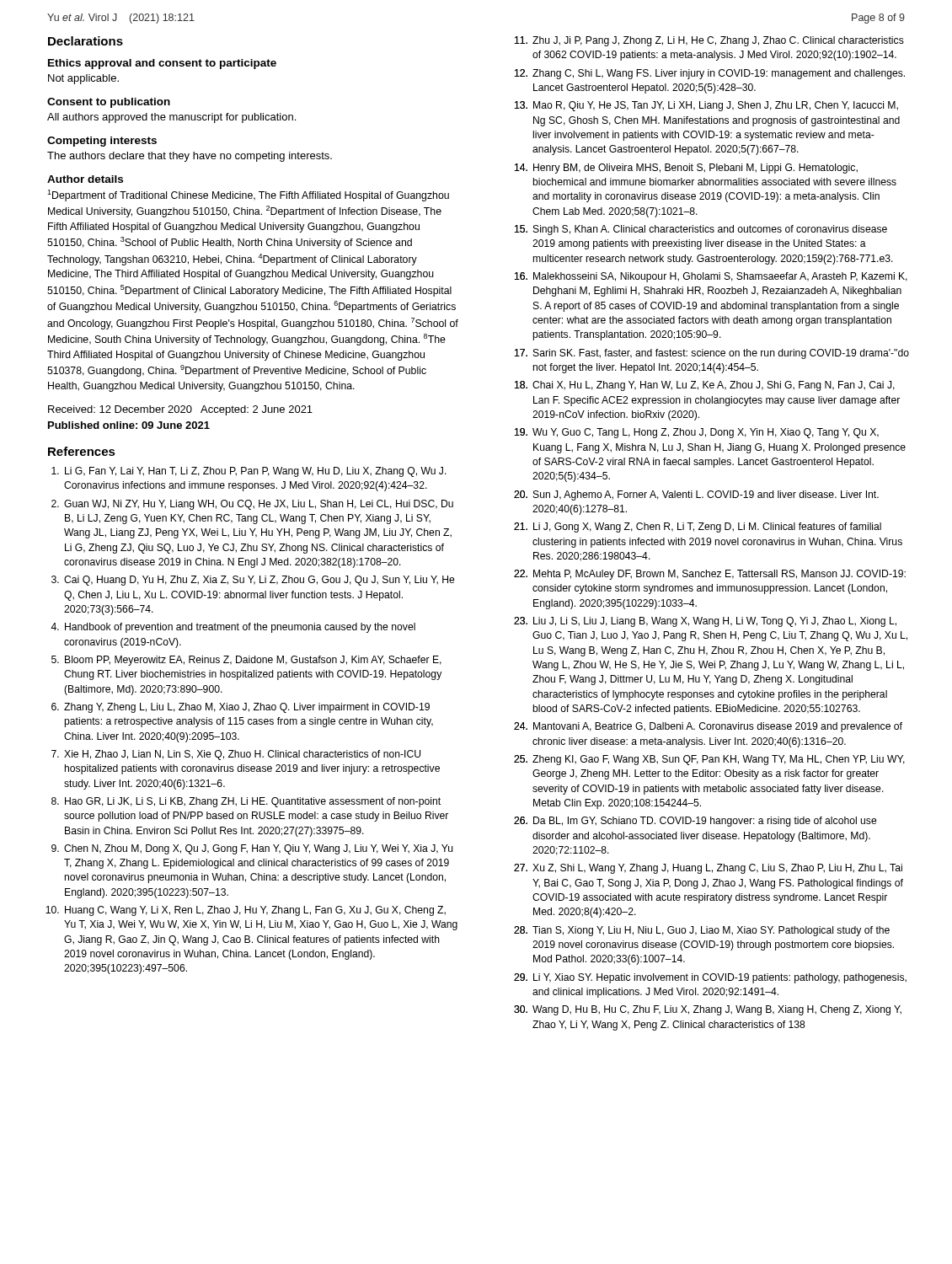Click on the element starting "Received: 12 December 2020"
952x1264 pixels.
254,418
